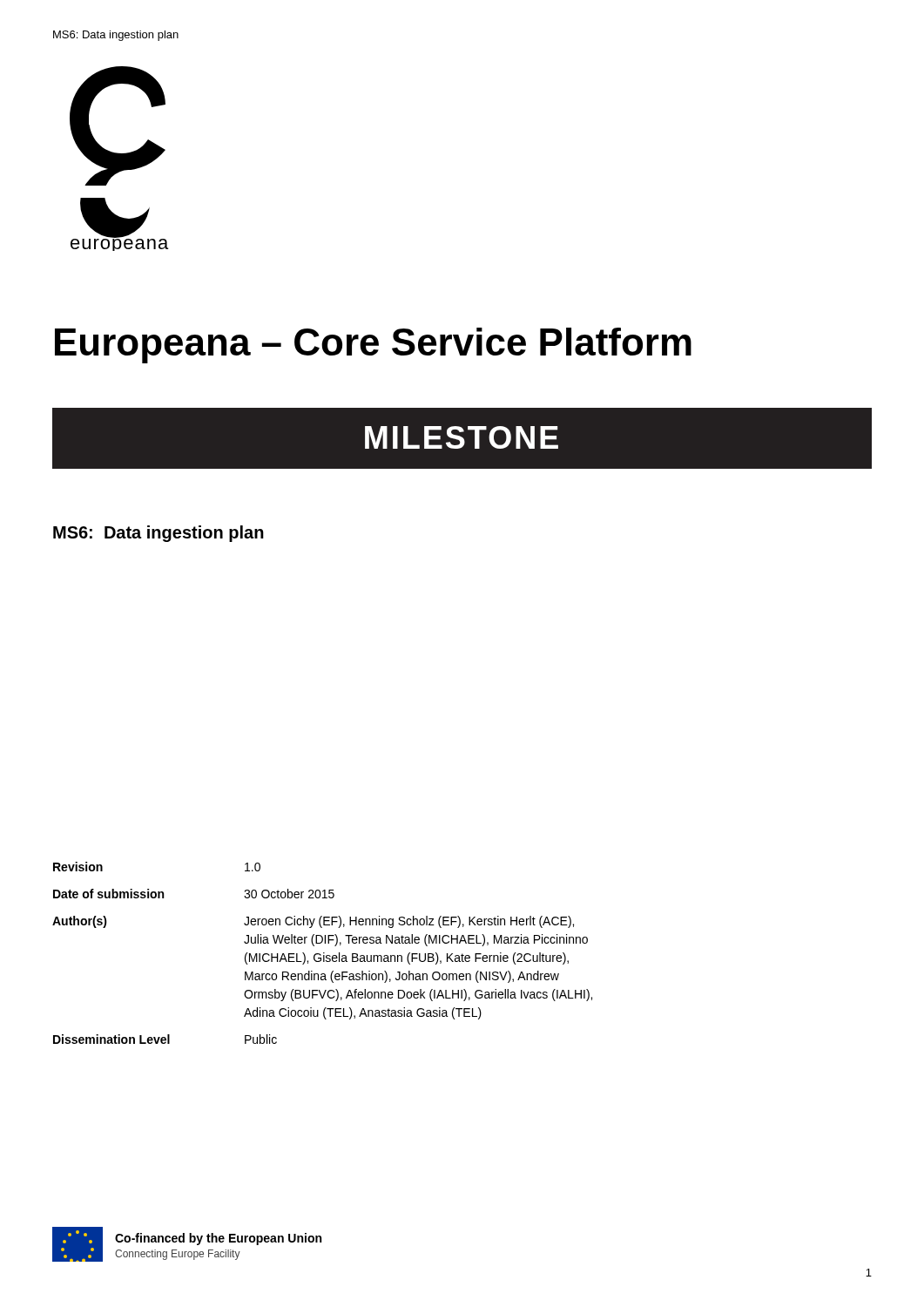The image size is (924, 1307).
Task: Click a table
Action: [462, 954]
